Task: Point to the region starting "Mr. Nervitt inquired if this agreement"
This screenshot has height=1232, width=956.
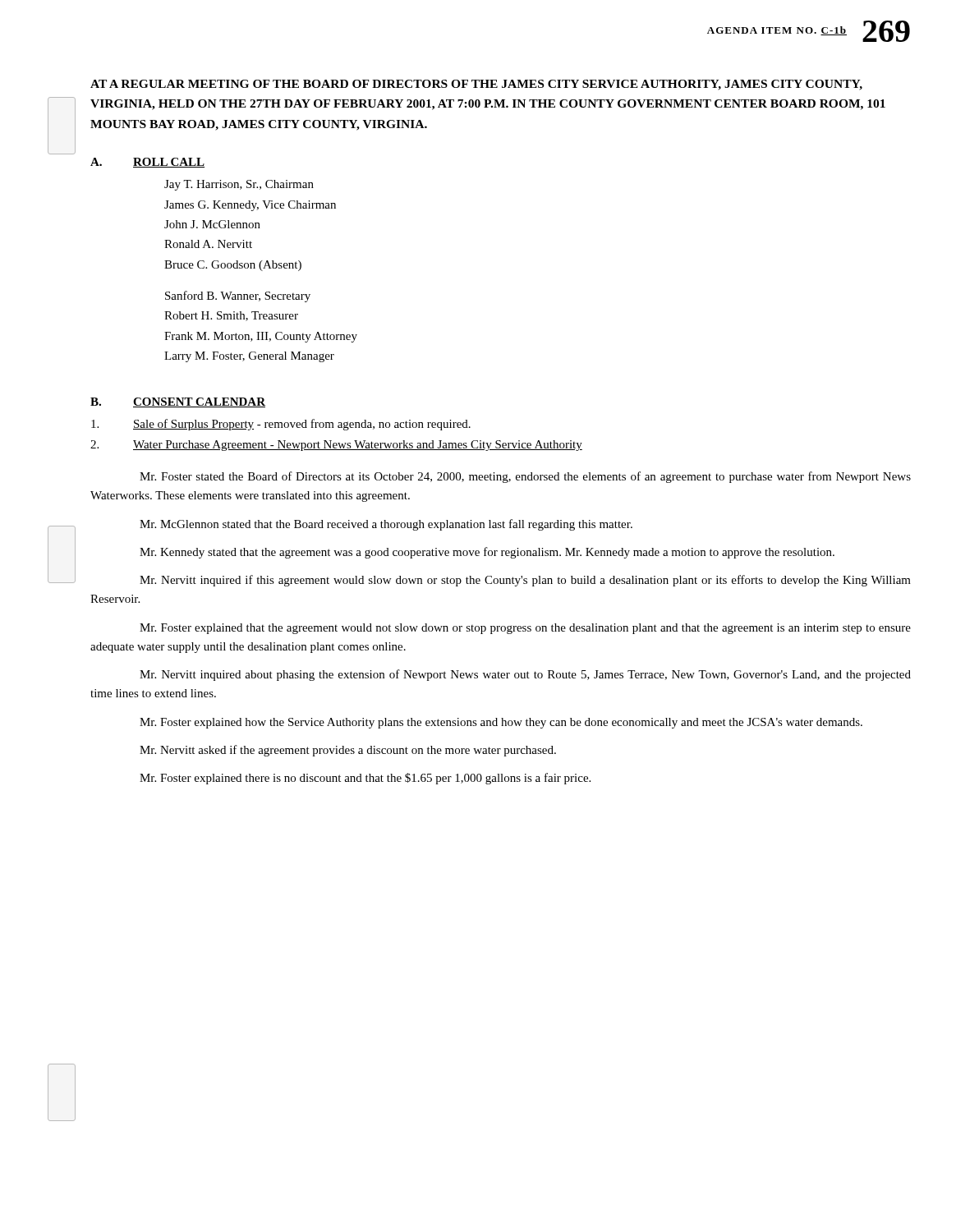Action: coord(501,590)
